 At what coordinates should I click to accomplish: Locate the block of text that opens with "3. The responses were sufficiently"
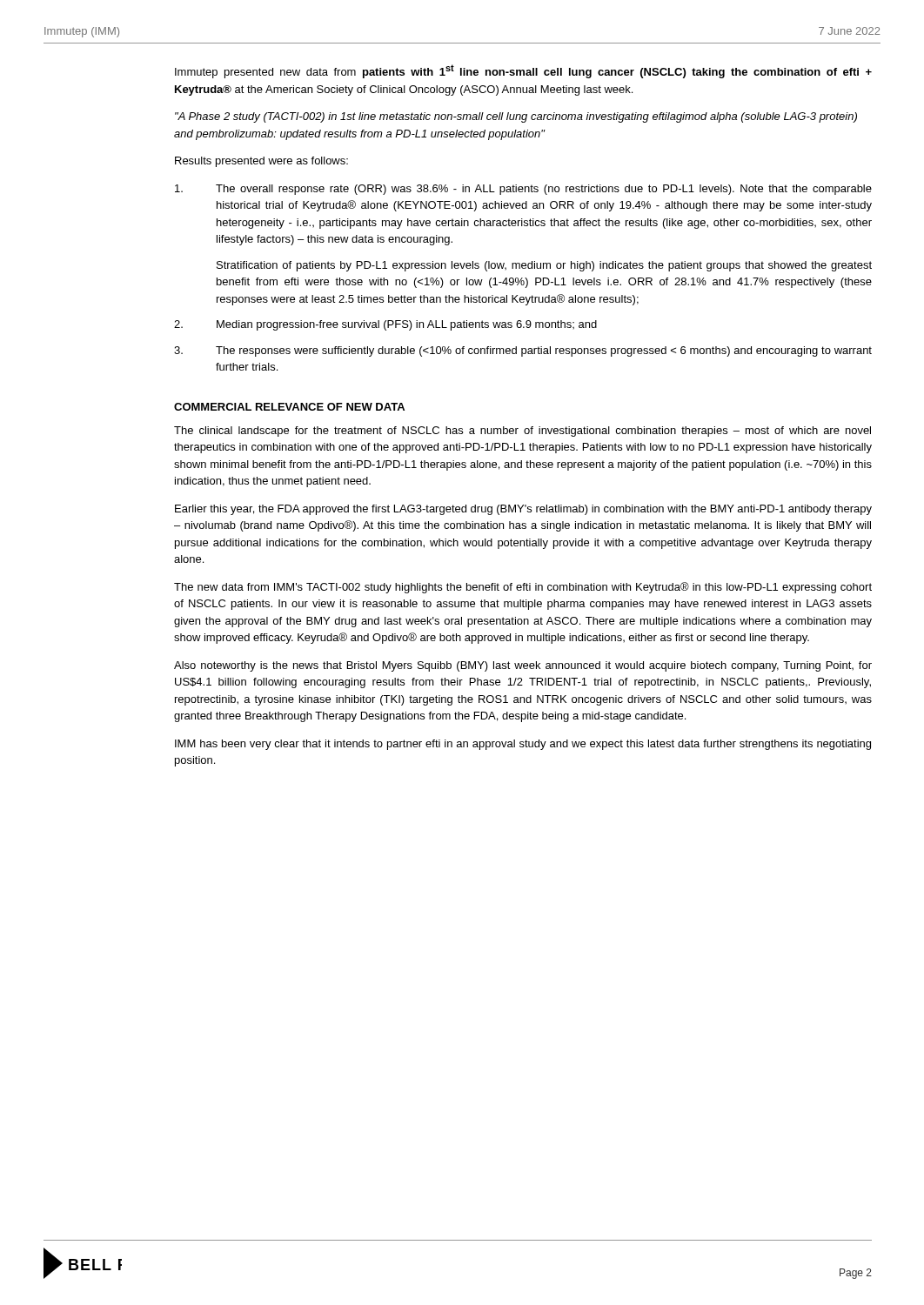click(523, 359)
